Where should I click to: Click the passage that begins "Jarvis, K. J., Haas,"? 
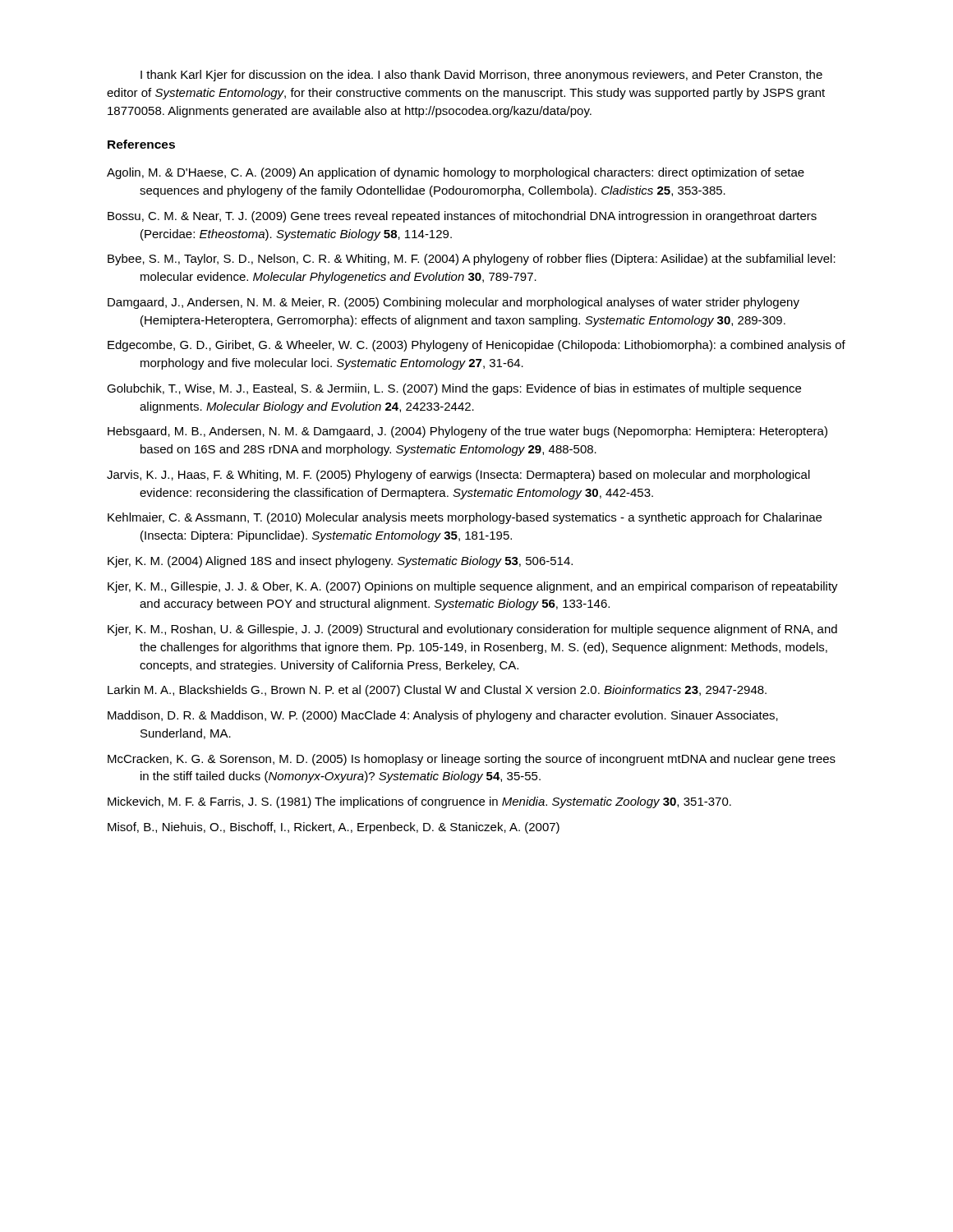tap(459, 483)
